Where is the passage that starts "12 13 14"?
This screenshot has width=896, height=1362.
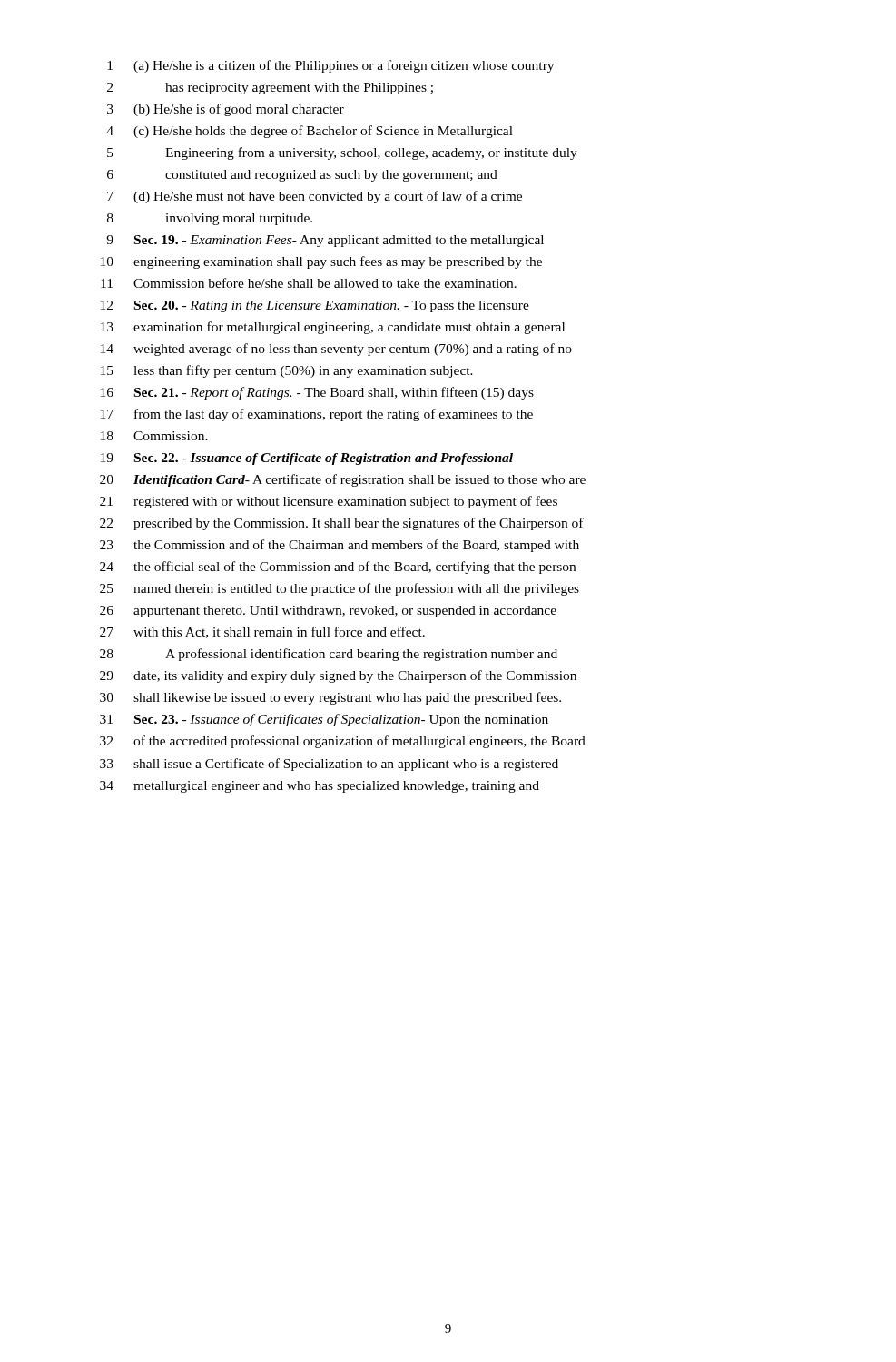pos(455,338)
